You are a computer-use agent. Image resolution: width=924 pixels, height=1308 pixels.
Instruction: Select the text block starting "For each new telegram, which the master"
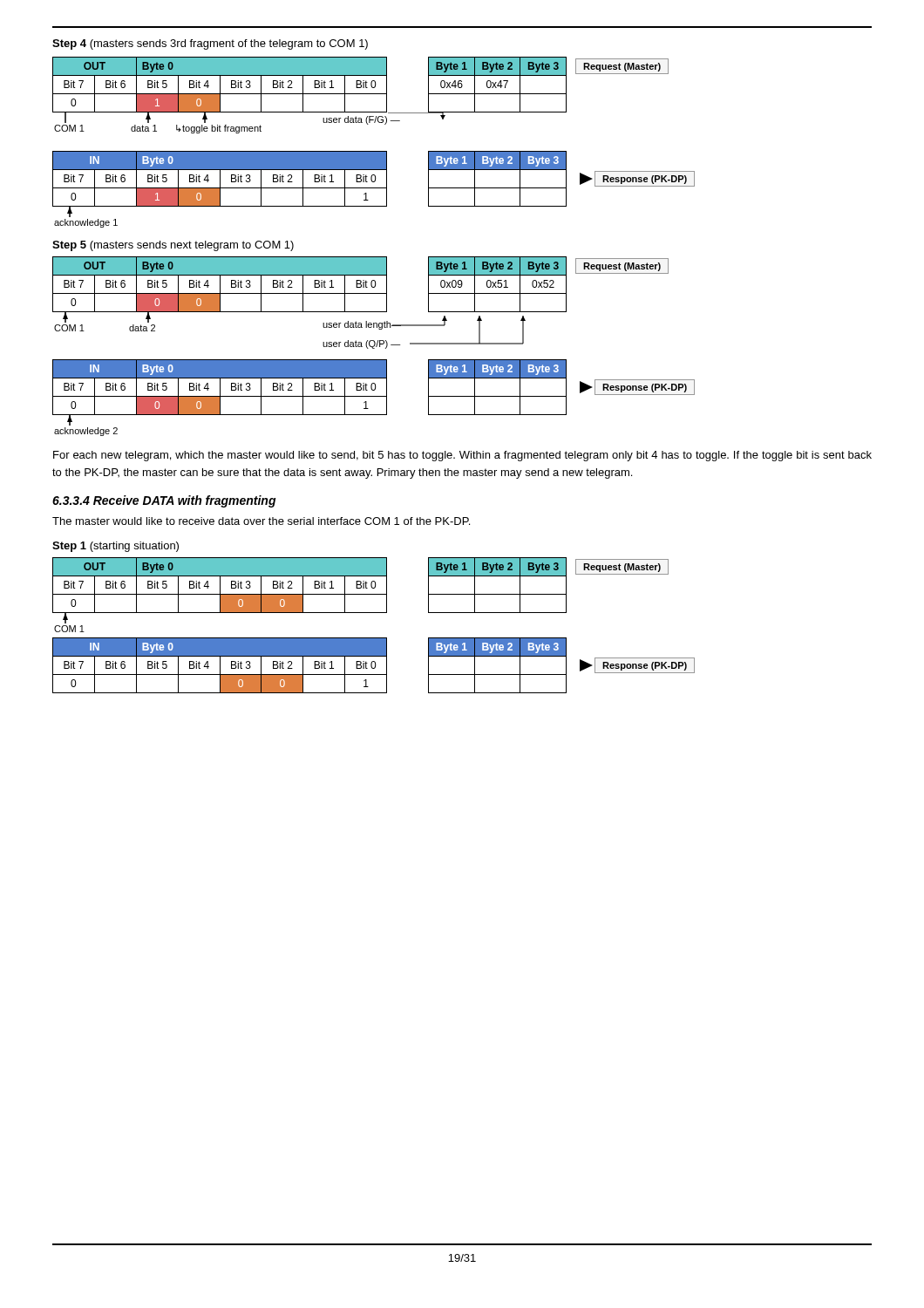click(x=462, y=464)
